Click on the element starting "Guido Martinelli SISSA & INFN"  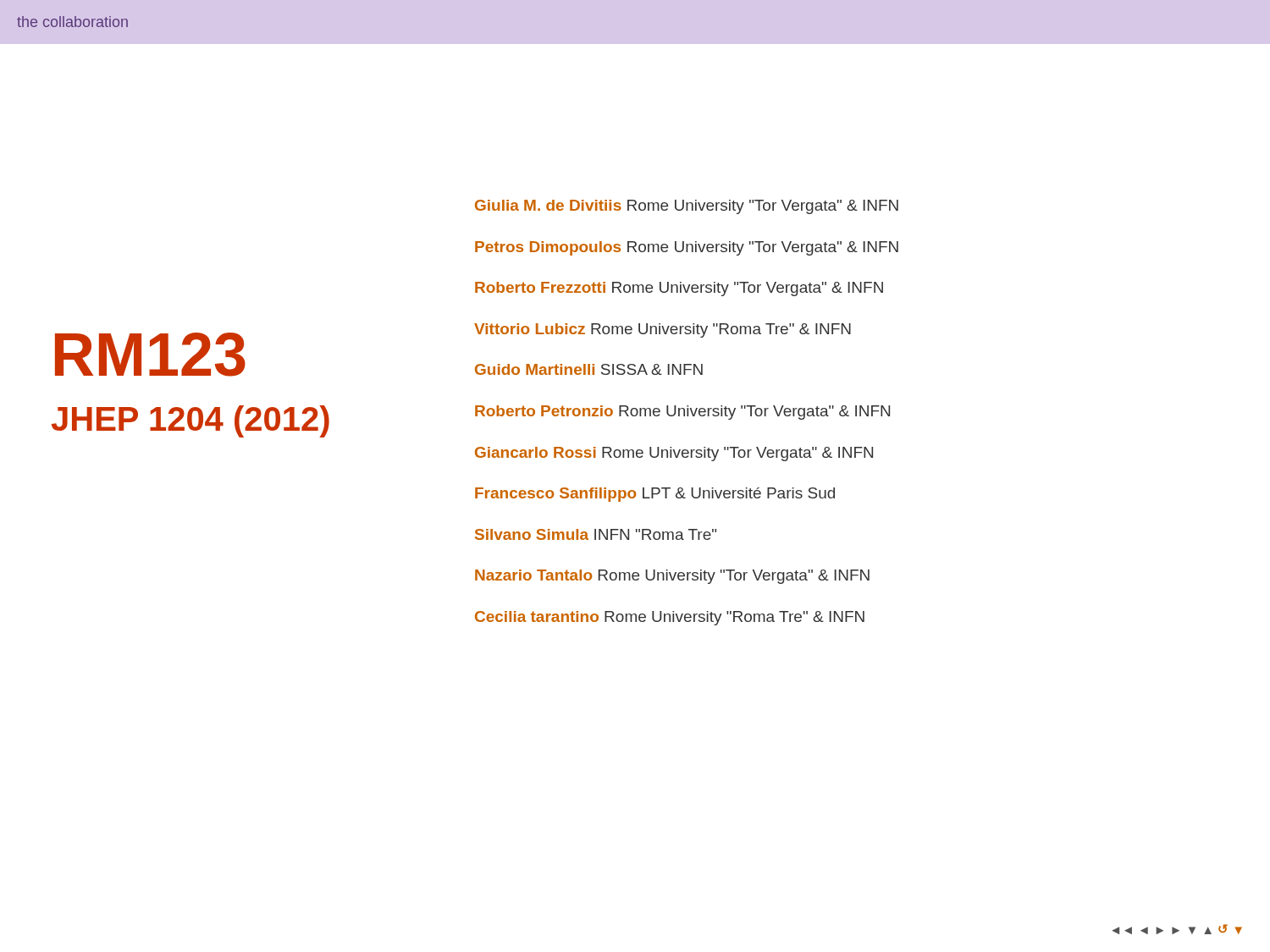pos(589,370)
